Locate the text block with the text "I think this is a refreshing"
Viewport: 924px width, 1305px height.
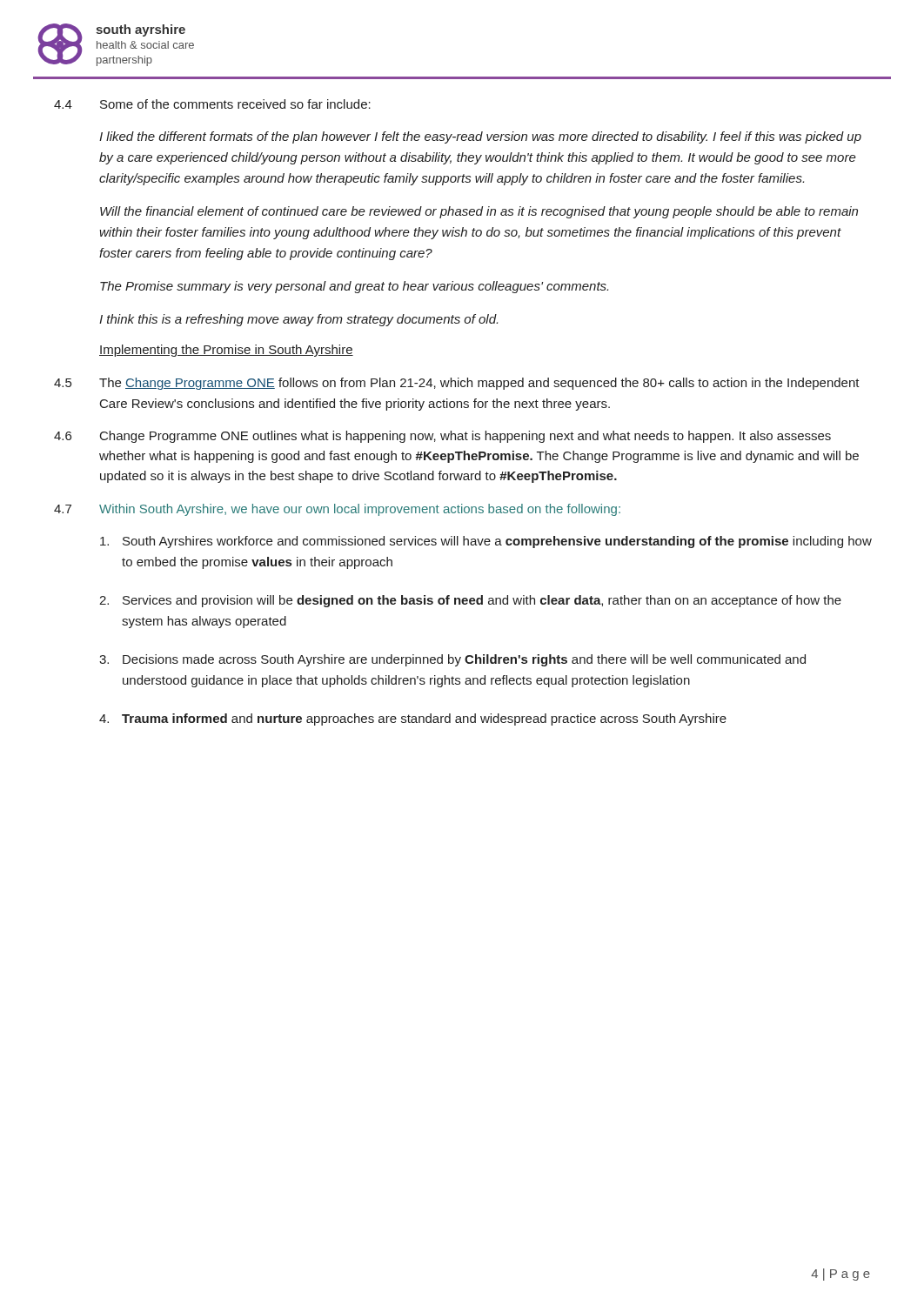[x=299, y=319]
